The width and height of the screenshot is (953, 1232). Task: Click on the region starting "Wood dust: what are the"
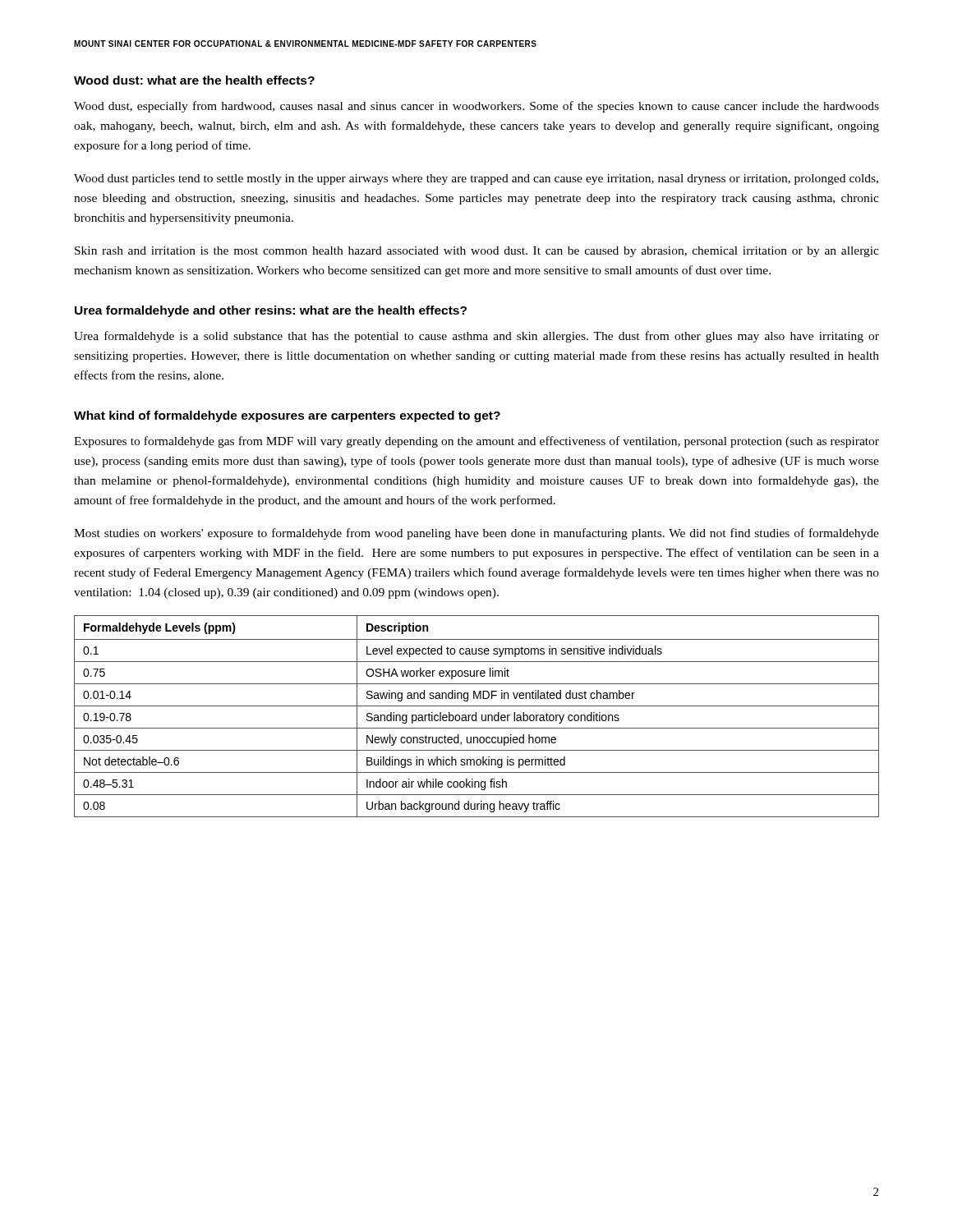pyautogui.click(x=194, y=80)
